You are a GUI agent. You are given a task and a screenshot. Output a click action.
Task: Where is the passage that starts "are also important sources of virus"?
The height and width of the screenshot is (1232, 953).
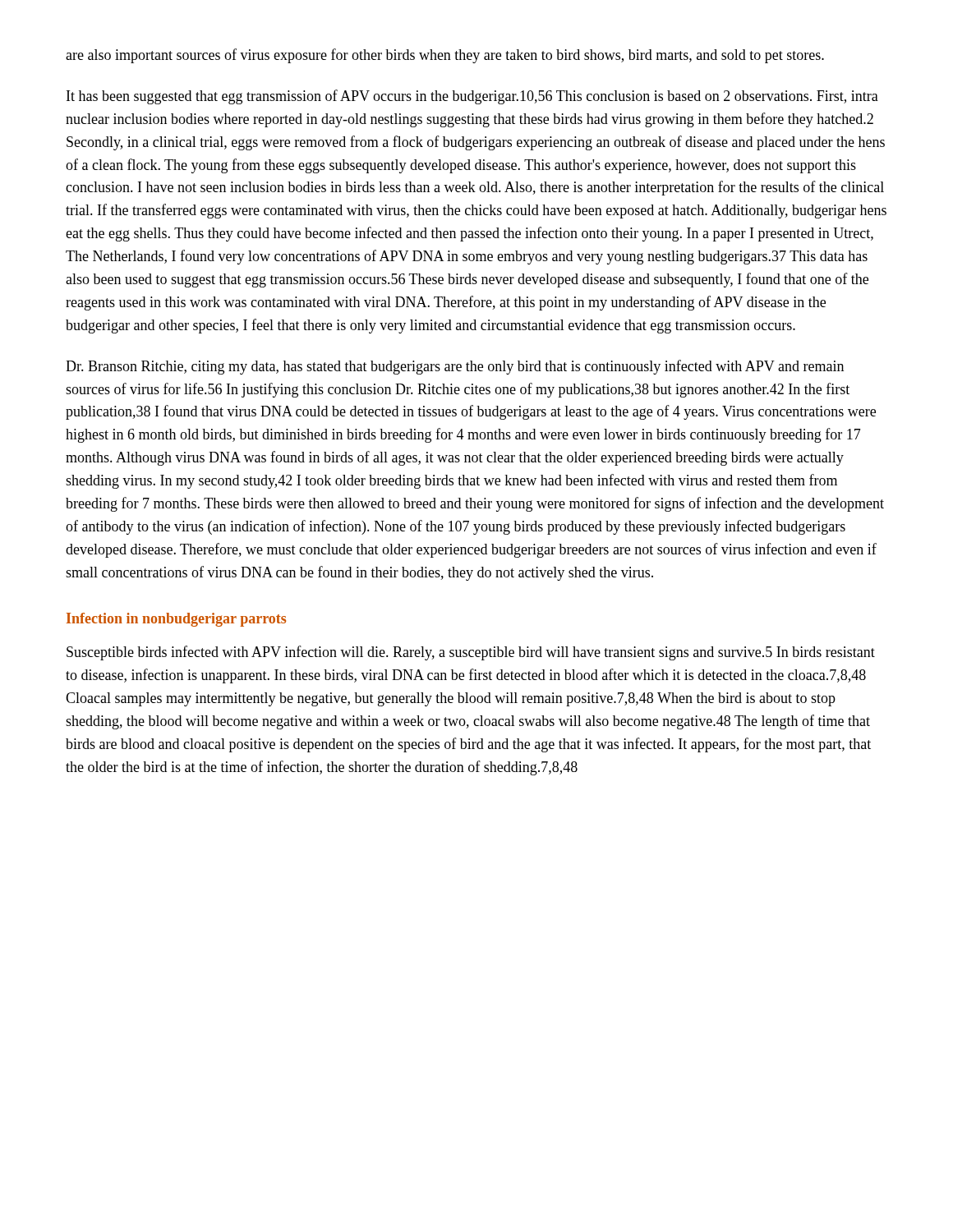(445, 55)
